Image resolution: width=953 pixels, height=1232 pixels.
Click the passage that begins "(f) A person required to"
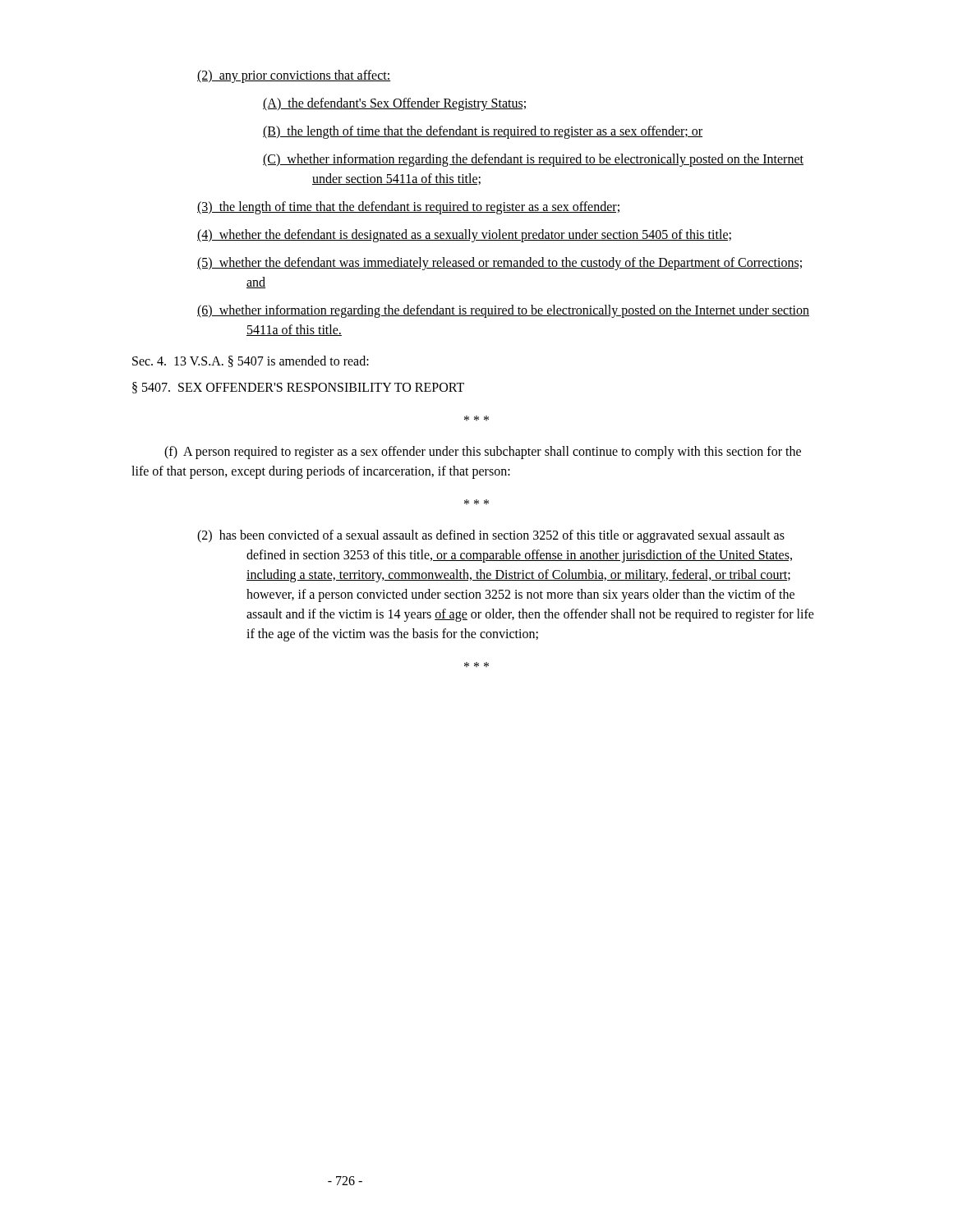466,461
